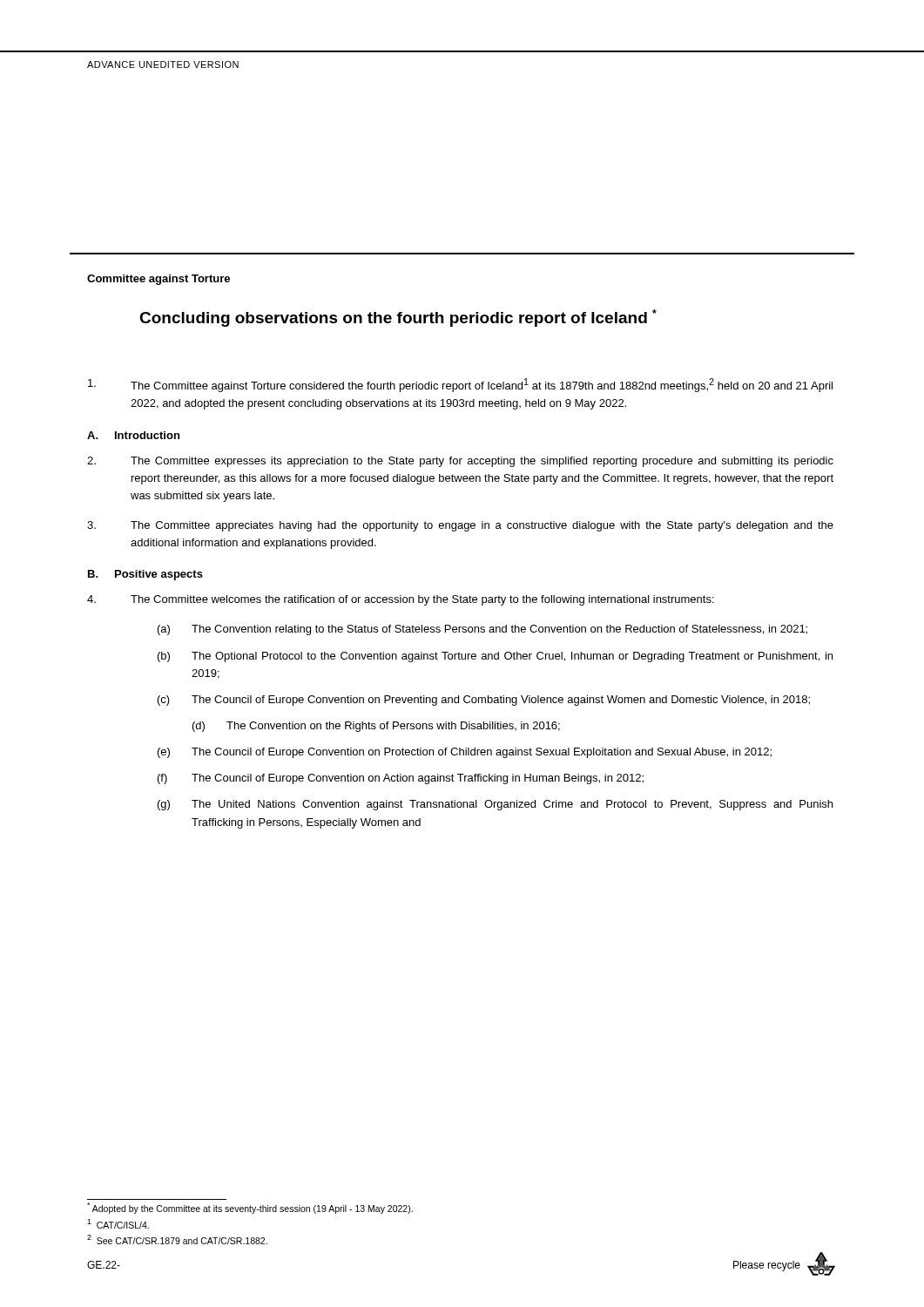
Task: Select the element starting "(d)The Convention on the"
Action: tap(513, 726)
